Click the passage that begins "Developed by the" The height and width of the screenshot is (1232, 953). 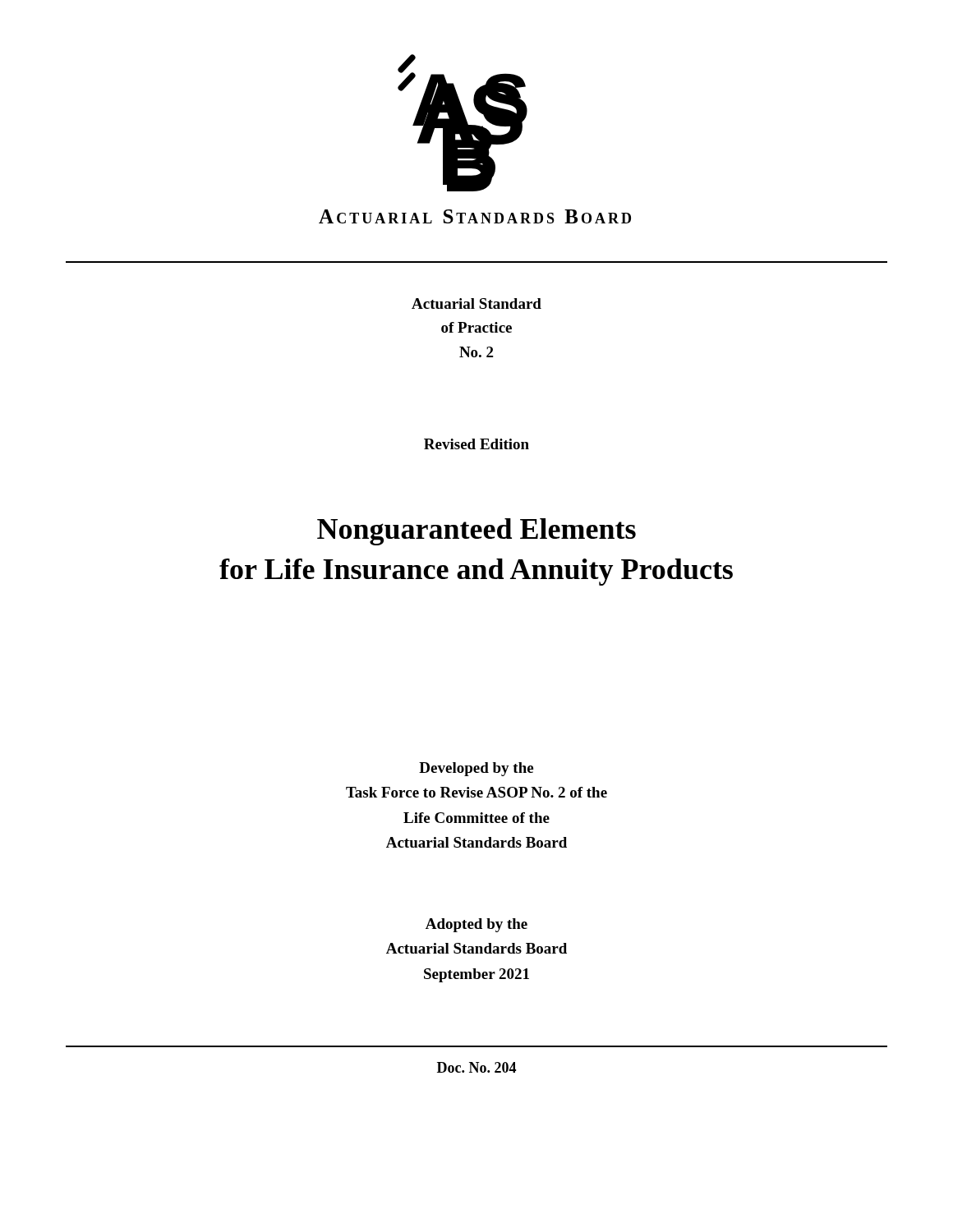(x=476, y=806)
